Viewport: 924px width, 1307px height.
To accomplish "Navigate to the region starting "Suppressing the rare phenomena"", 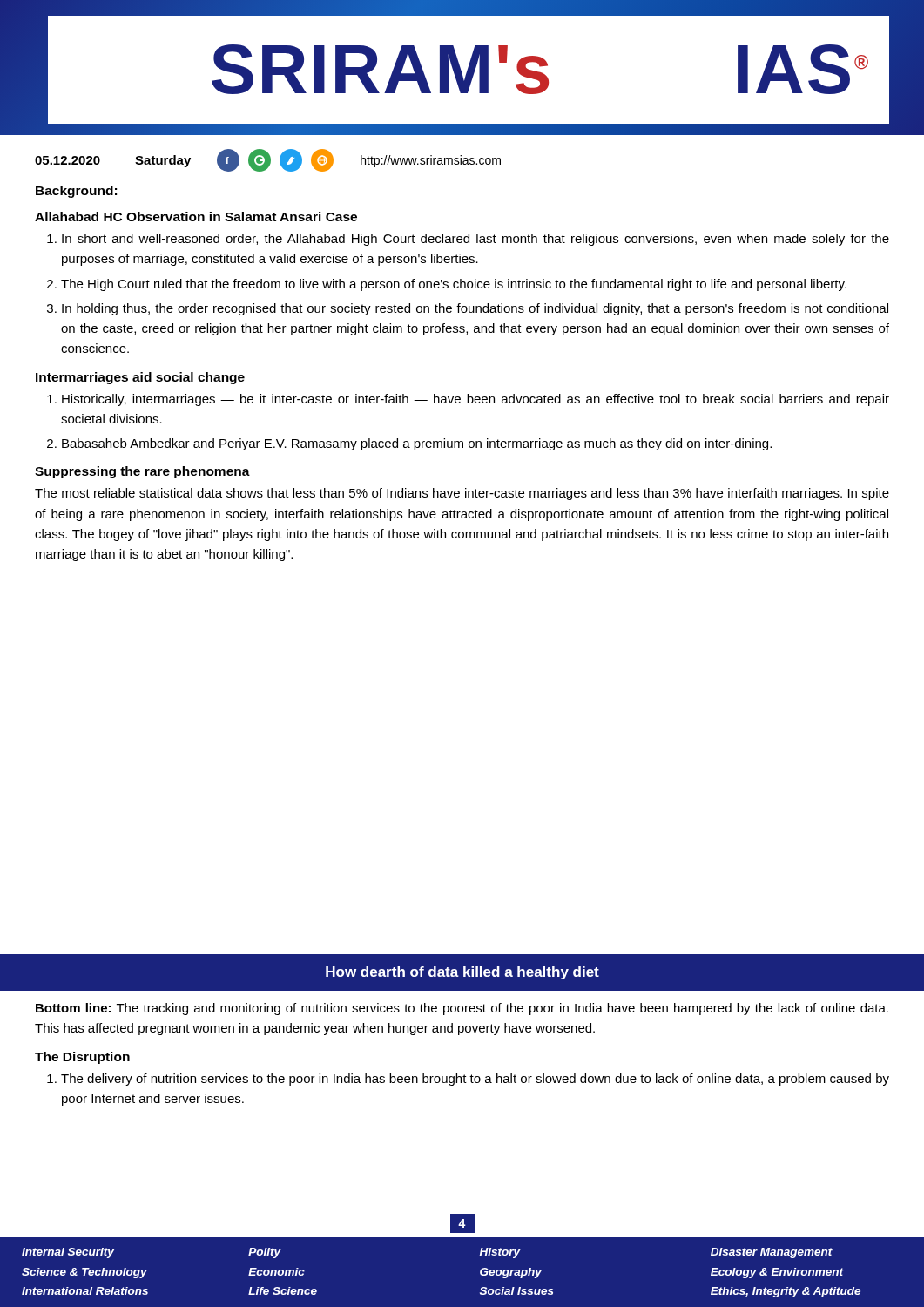I will (142, 471).
